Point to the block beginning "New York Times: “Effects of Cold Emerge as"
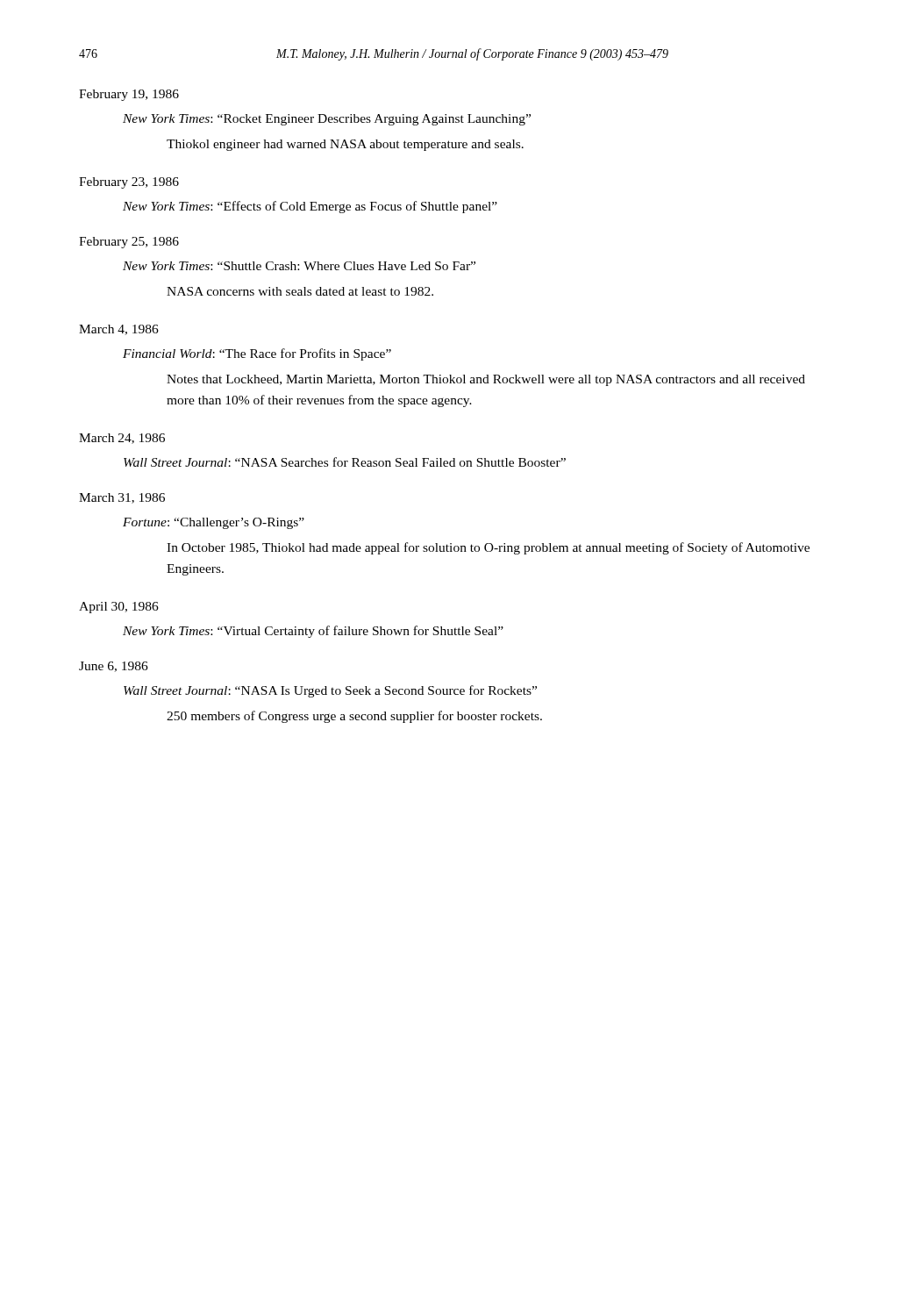The height and width of the screenshot is (1316, 906). (310, 206)
